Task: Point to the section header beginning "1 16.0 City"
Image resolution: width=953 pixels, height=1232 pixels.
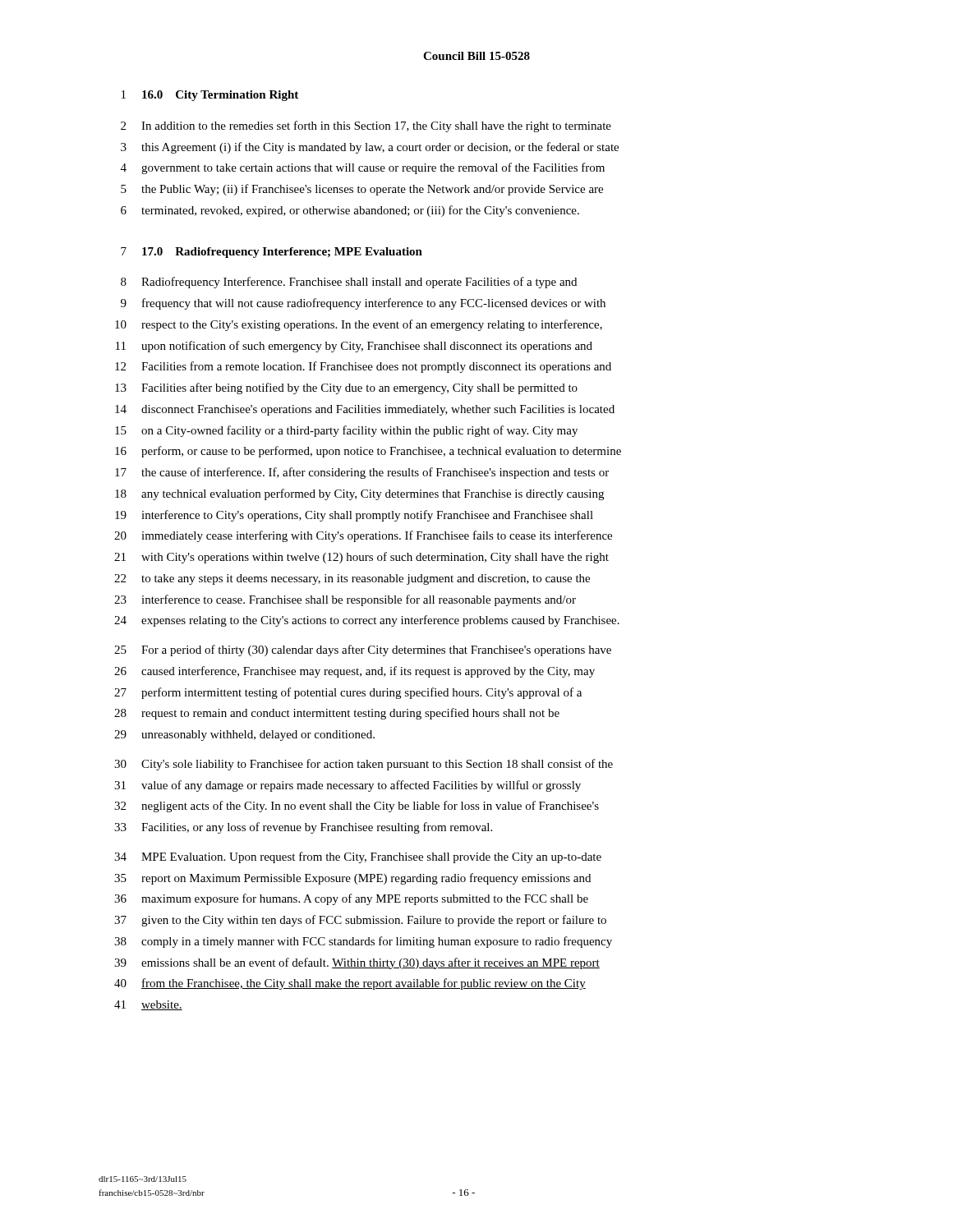Action: point(210,96)
